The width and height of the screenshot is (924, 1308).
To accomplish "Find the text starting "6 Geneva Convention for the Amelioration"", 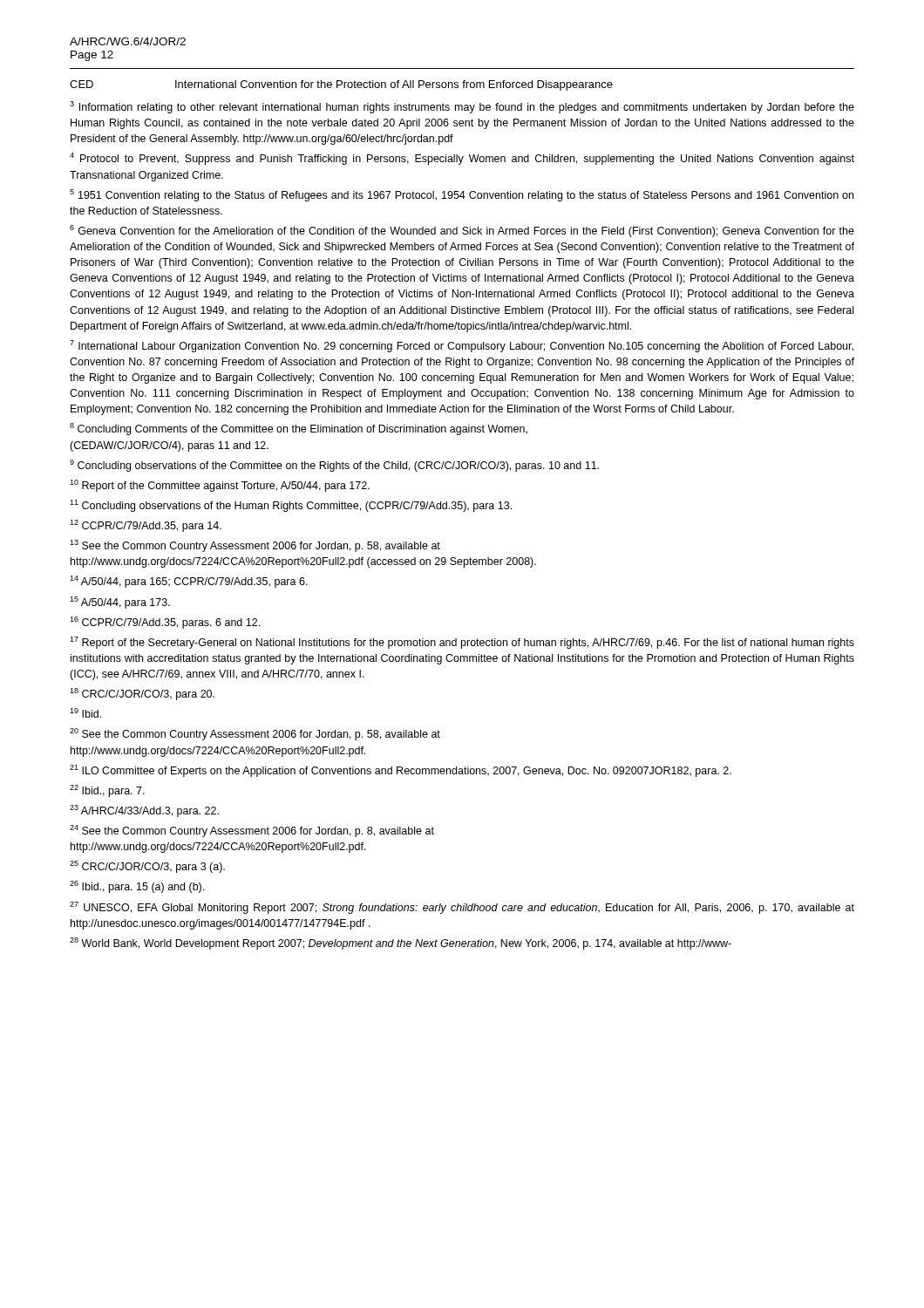I will point(462,277).
